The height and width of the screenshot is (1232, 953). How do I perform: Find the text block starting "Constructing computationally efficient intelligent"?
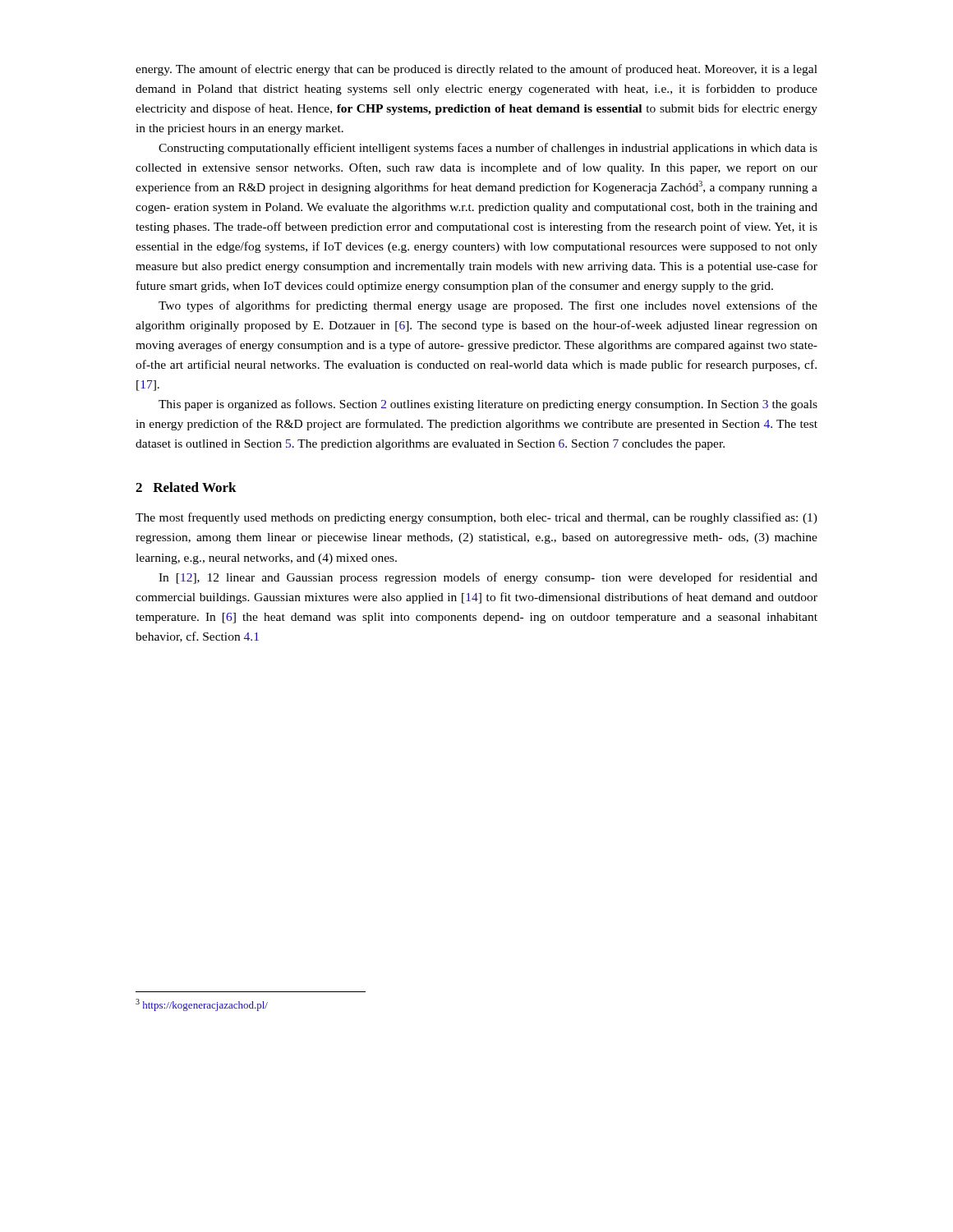476,217
